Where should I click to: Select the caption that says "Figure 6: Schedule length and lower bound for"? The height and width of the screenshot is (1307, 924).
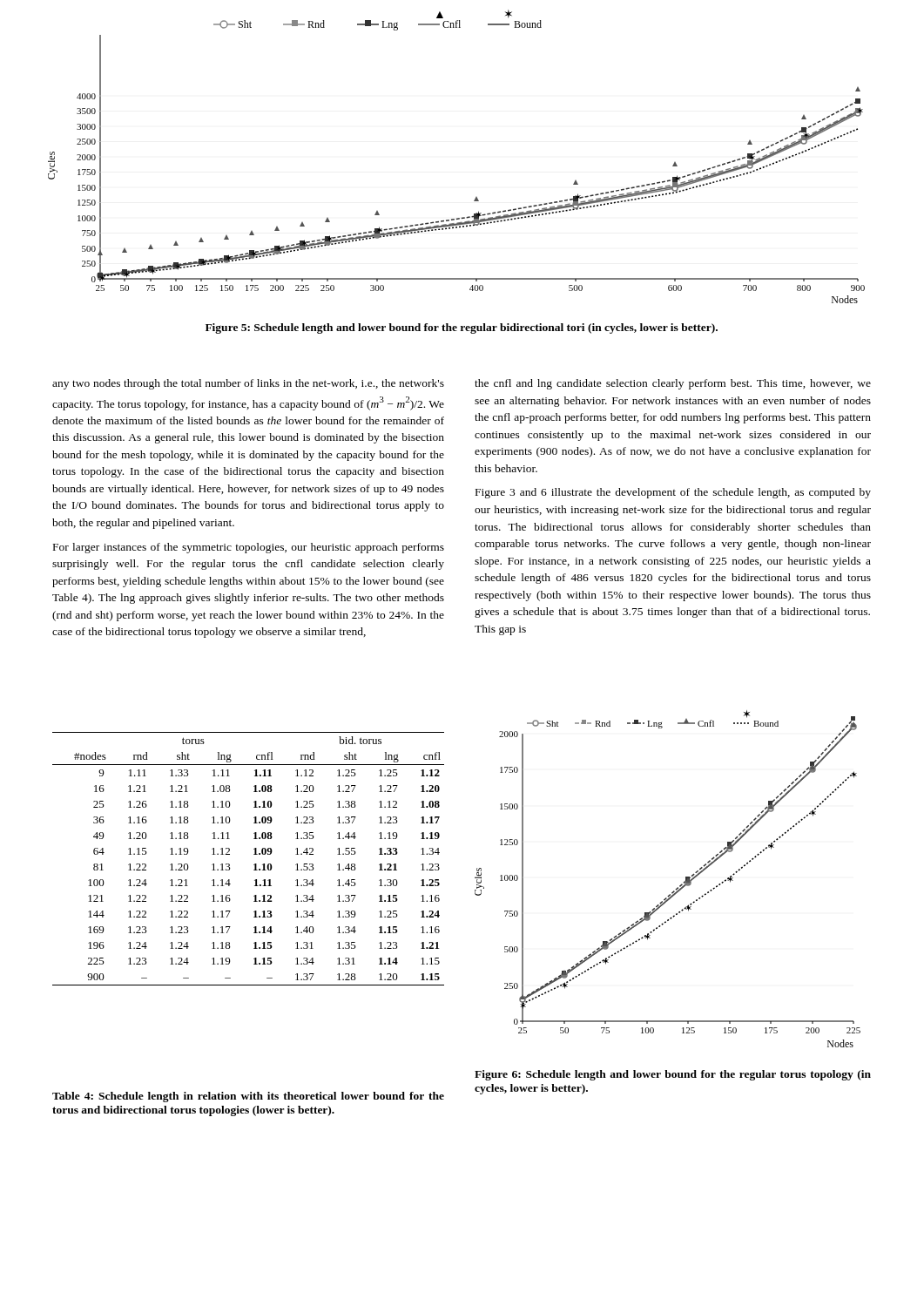pyautogui.click(x=673, y=1081)
